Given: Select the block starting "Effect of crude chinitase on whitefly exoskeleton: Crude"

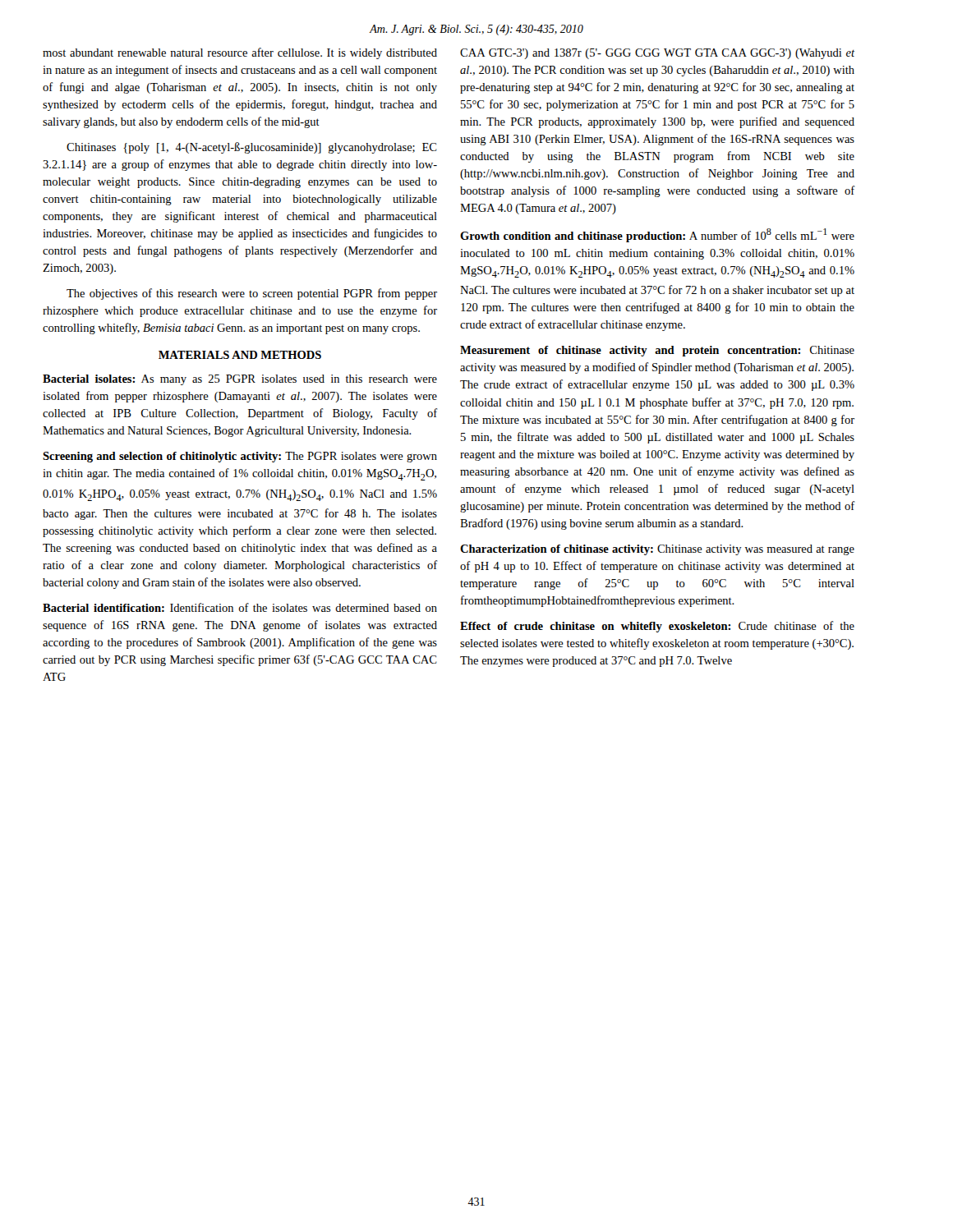Looking at the screenshot, I should [657, 643].
